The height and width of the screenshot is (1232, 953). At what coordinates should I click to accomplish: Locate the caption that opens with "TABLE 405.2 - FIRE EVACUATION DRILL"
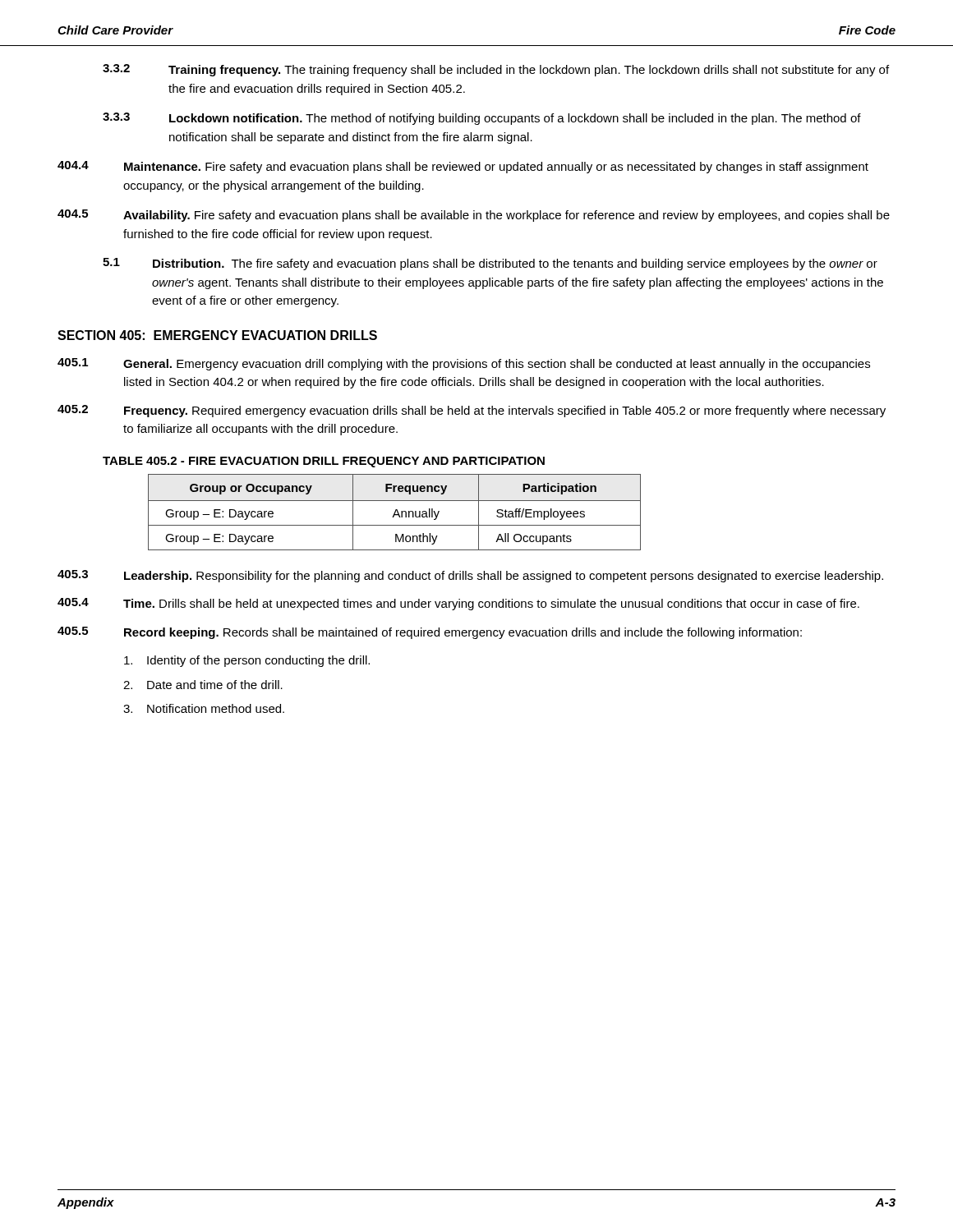pyautogui.click(x=324, y=460)
